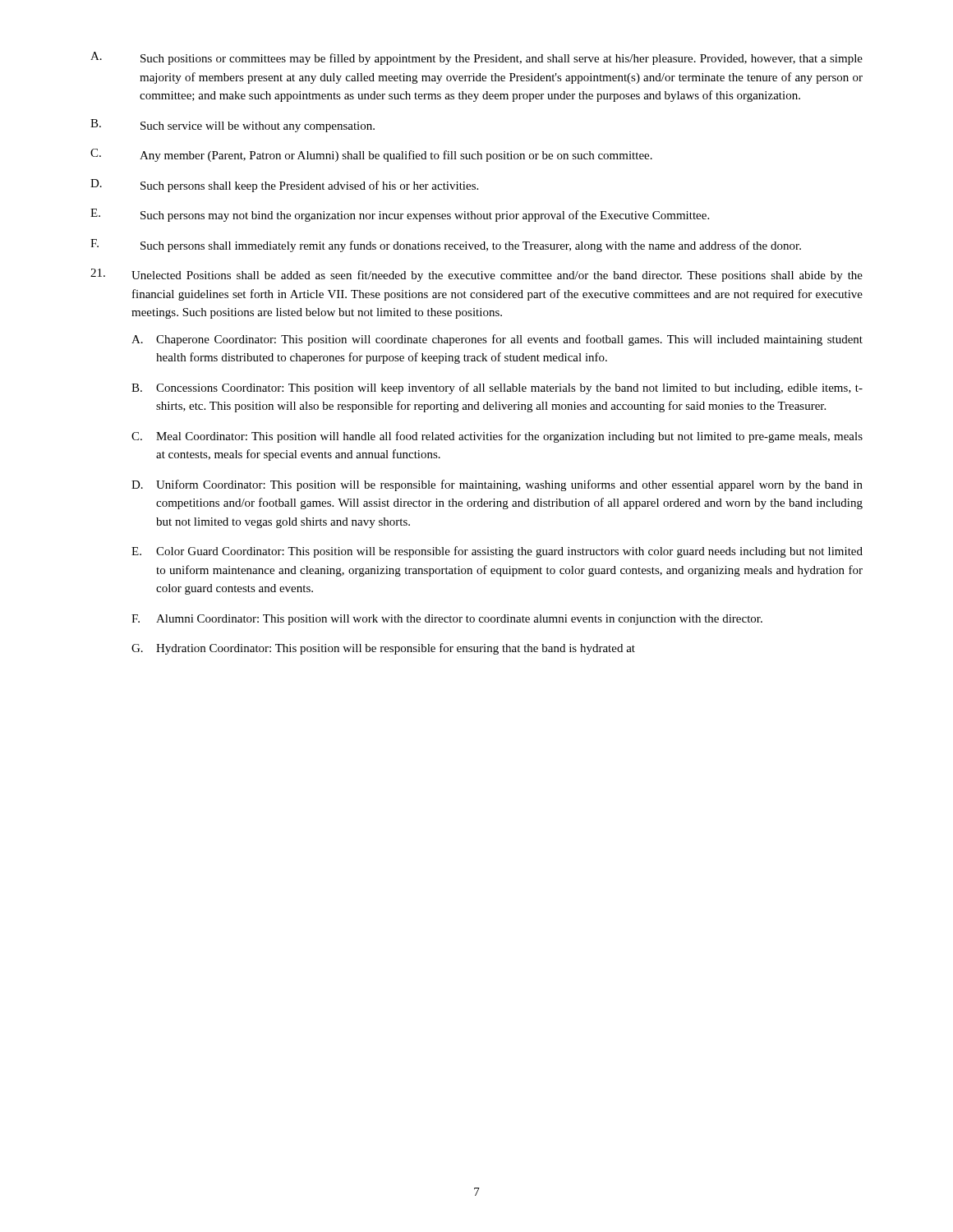
Task: Find the block on this page that starts "21. Unelected Positions shall be added"
Action: click(476, 275)
